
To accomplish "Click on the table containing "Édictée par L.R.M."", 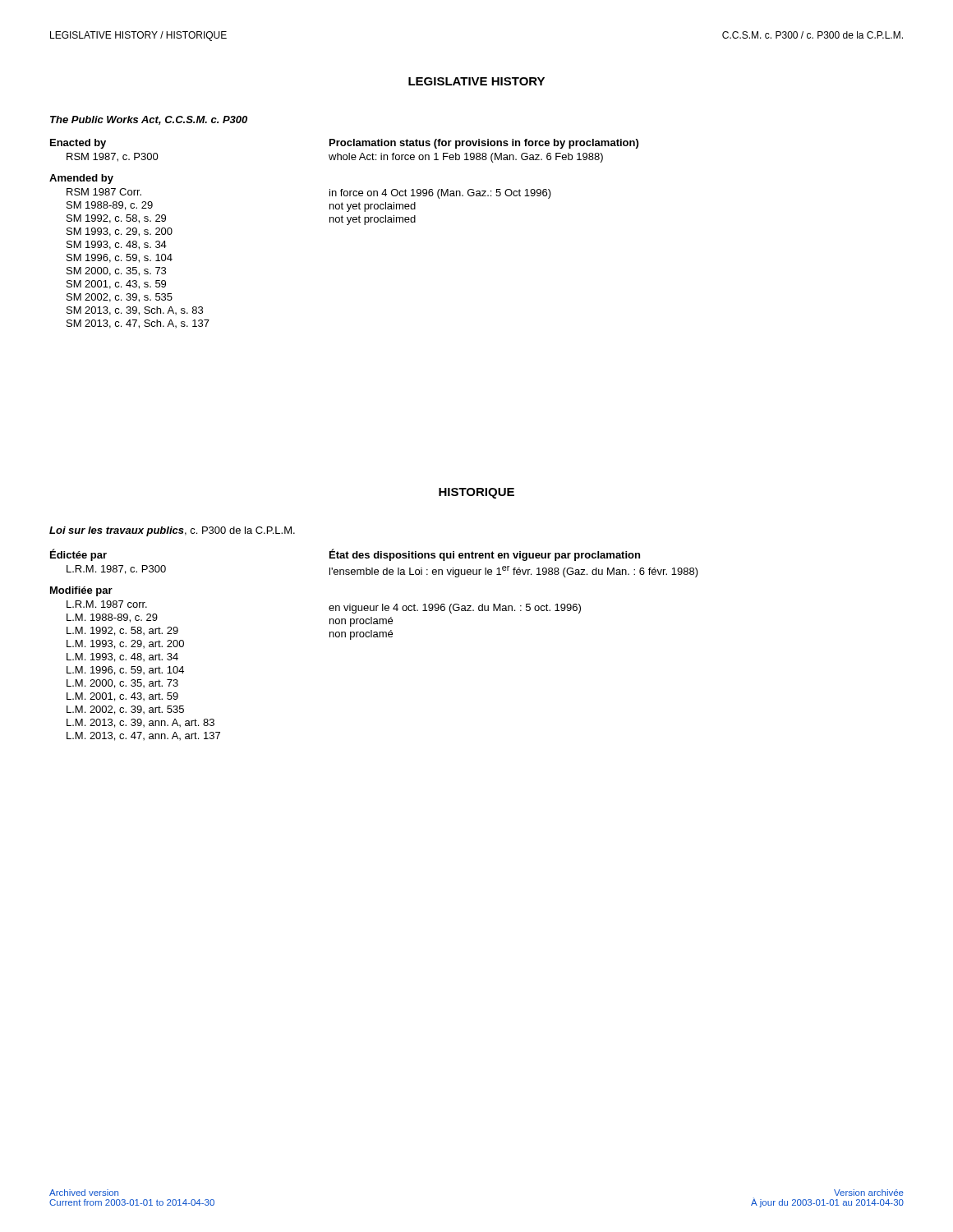I will click(x=476, y=644).
